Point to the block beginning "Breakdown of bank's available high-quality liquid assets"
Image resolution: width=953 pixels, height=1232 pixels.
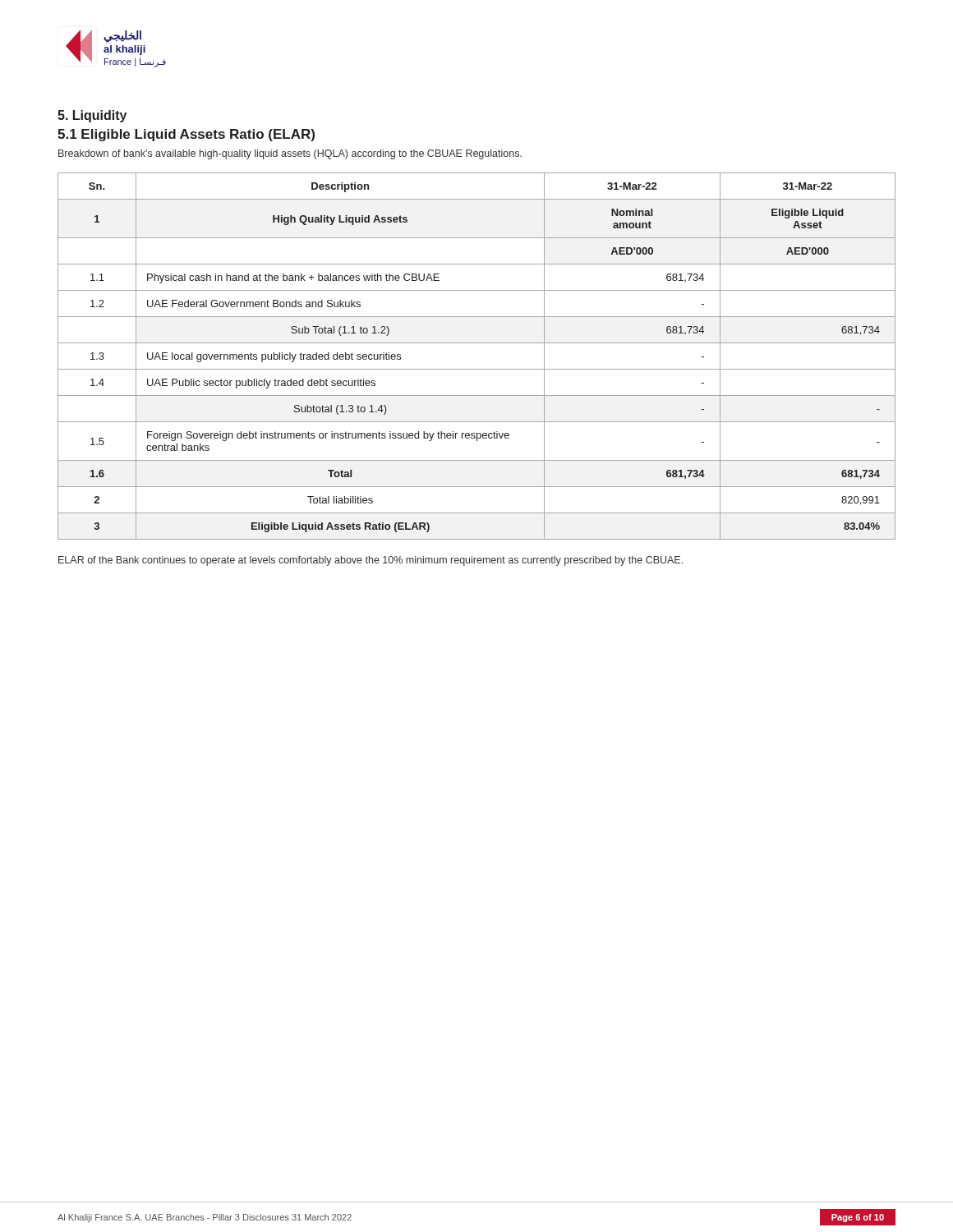click(290, 154)
